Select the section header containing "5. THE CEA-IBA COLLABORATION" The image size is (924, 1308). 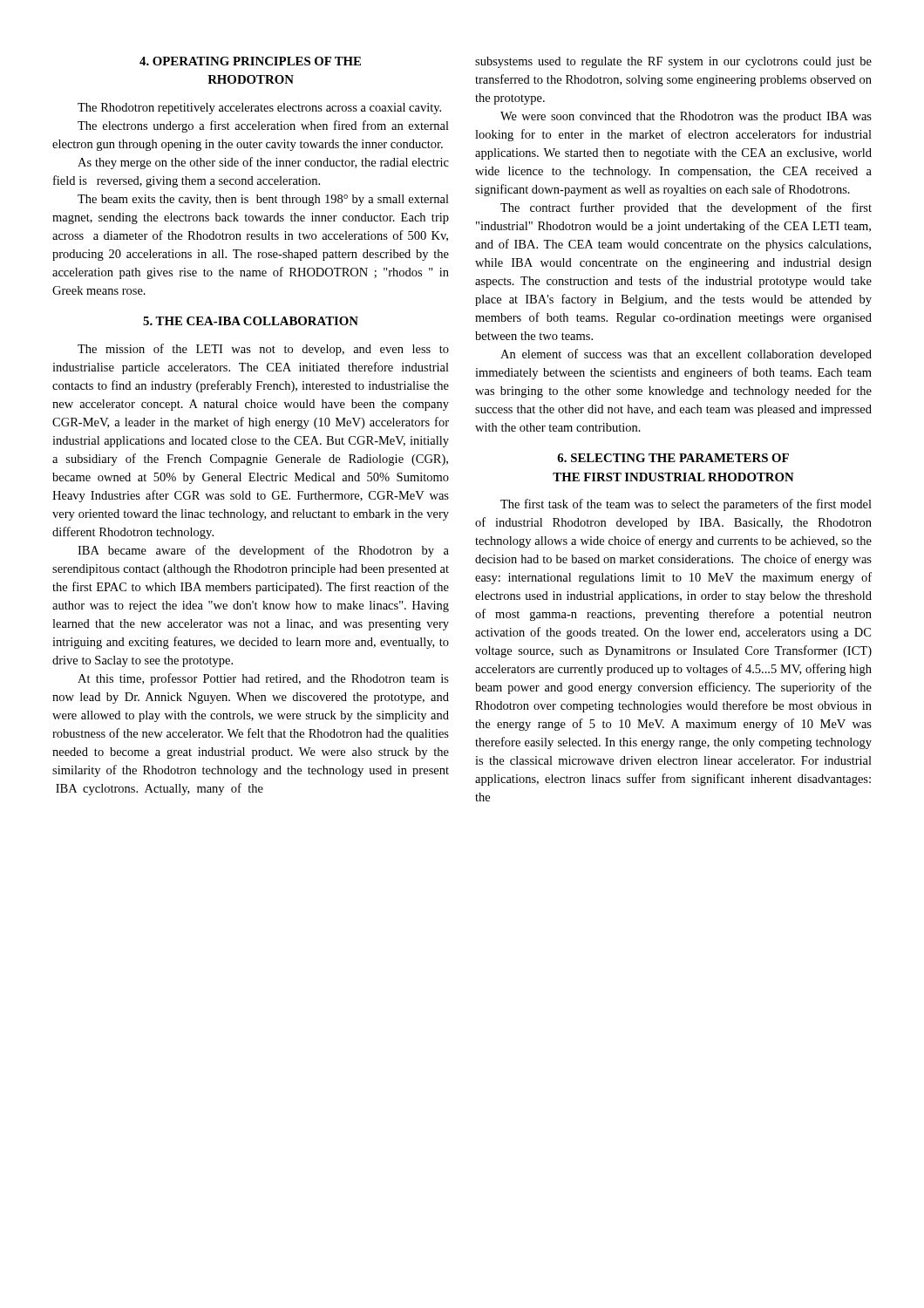pyautogui.click(x=251, y=321)
